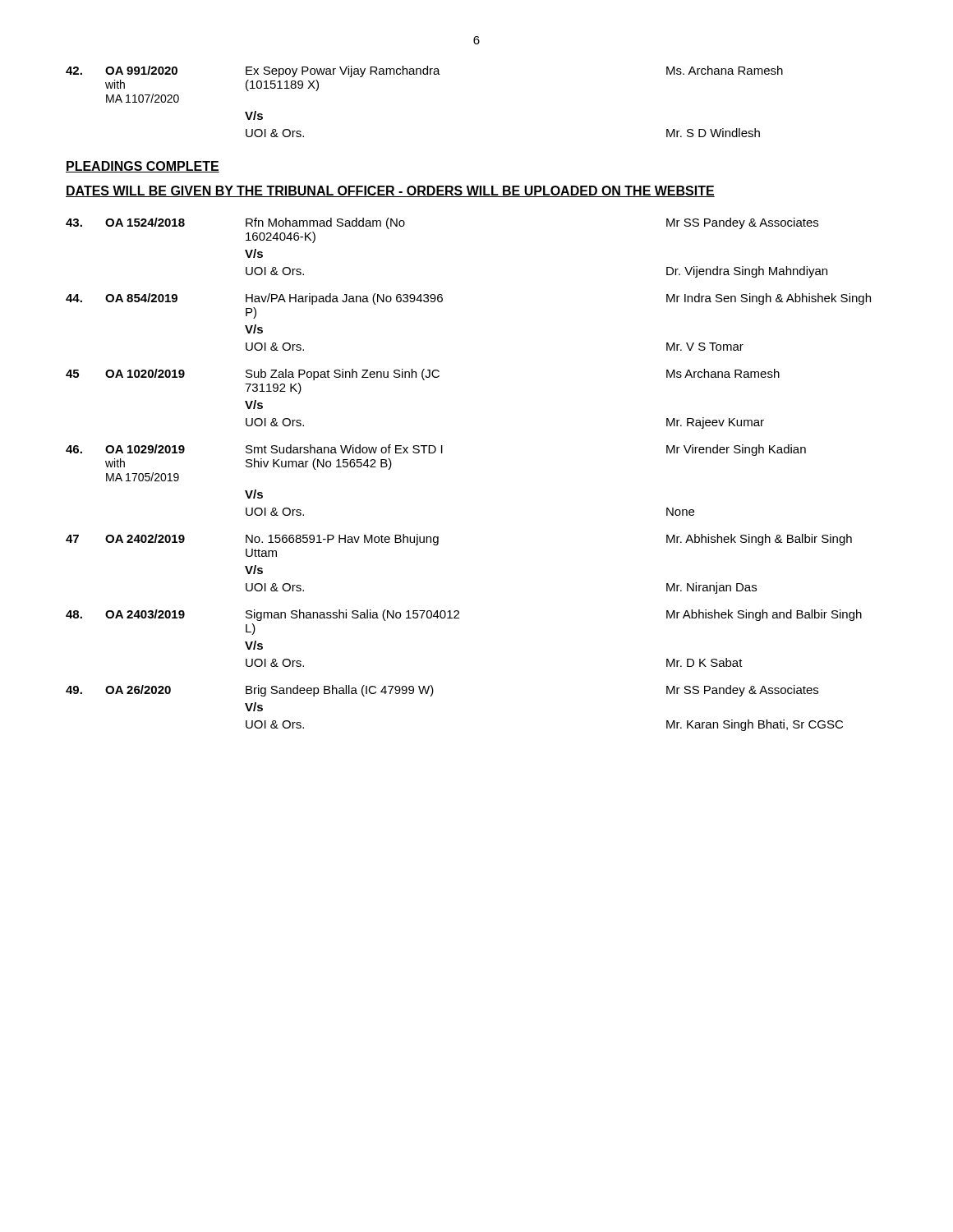Viewport: 953px width, 1232px height.
Task: Navigate to the text block starting "46. OA 1029/2019withMA 1705/2019 Smt Sudarshana Widow of"
Action: [x=436, y=450]
